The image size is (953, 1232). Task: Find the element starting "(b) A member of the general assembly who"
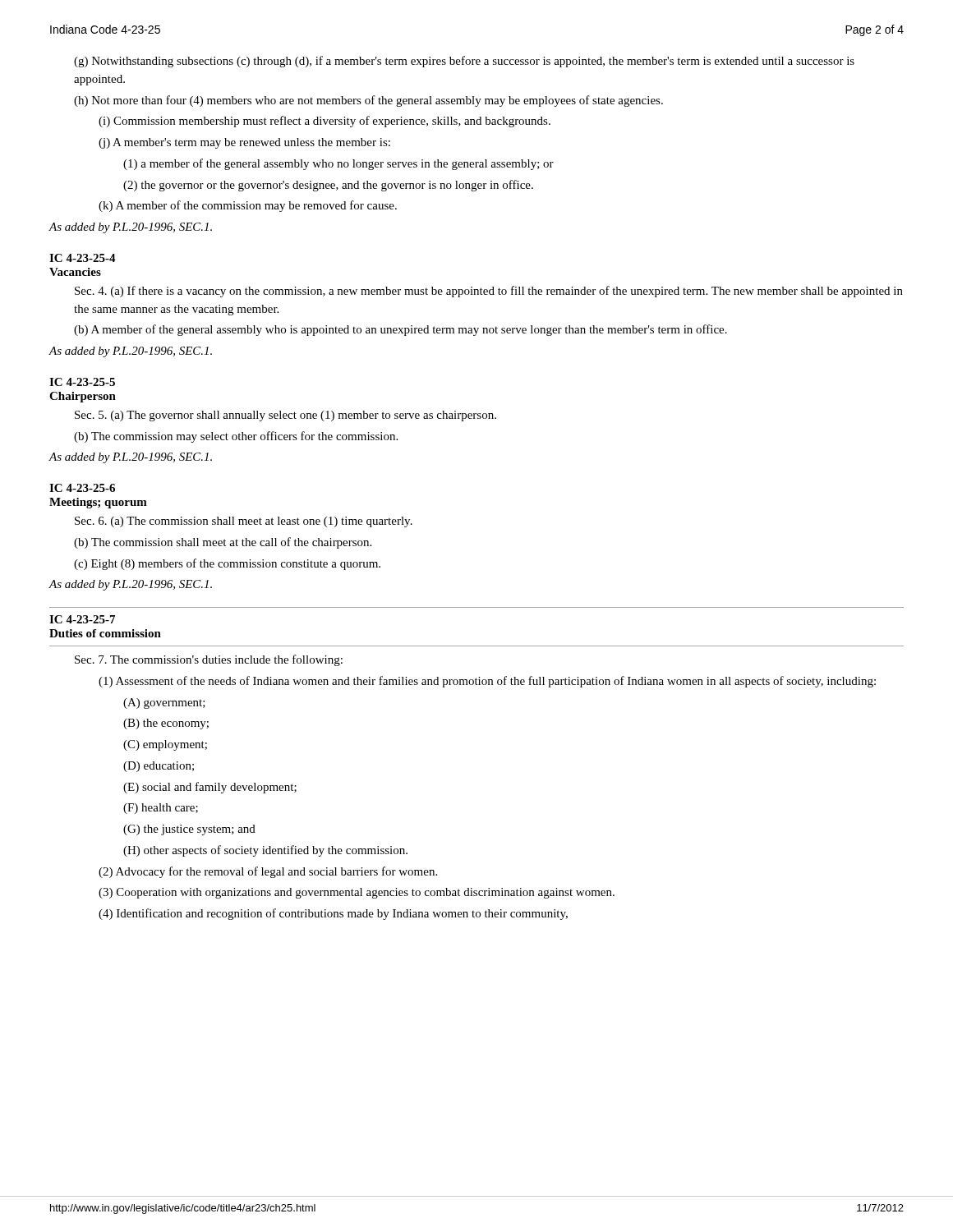pos(401,330)
